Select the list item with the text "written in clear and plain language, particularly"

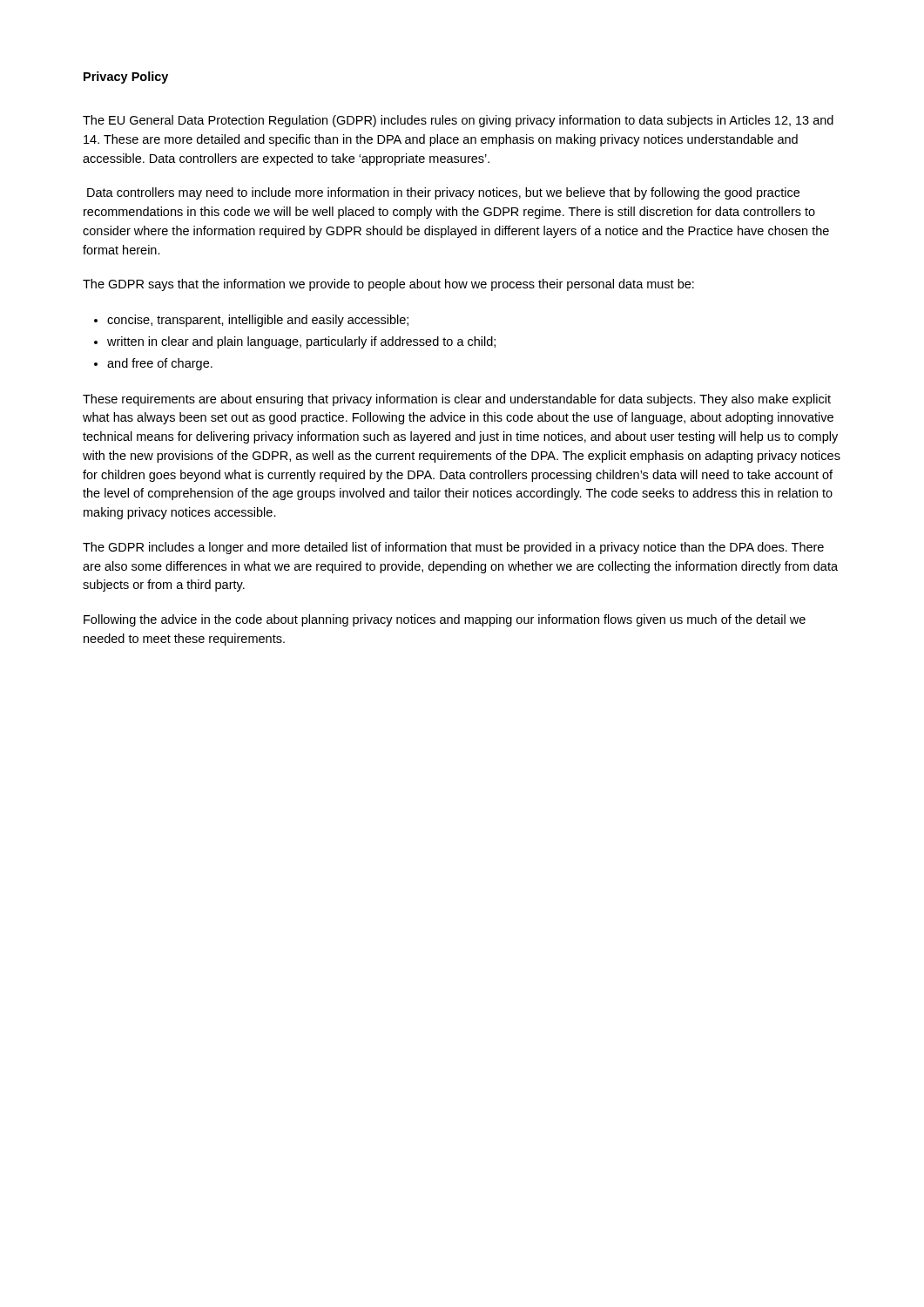point(302,342)
